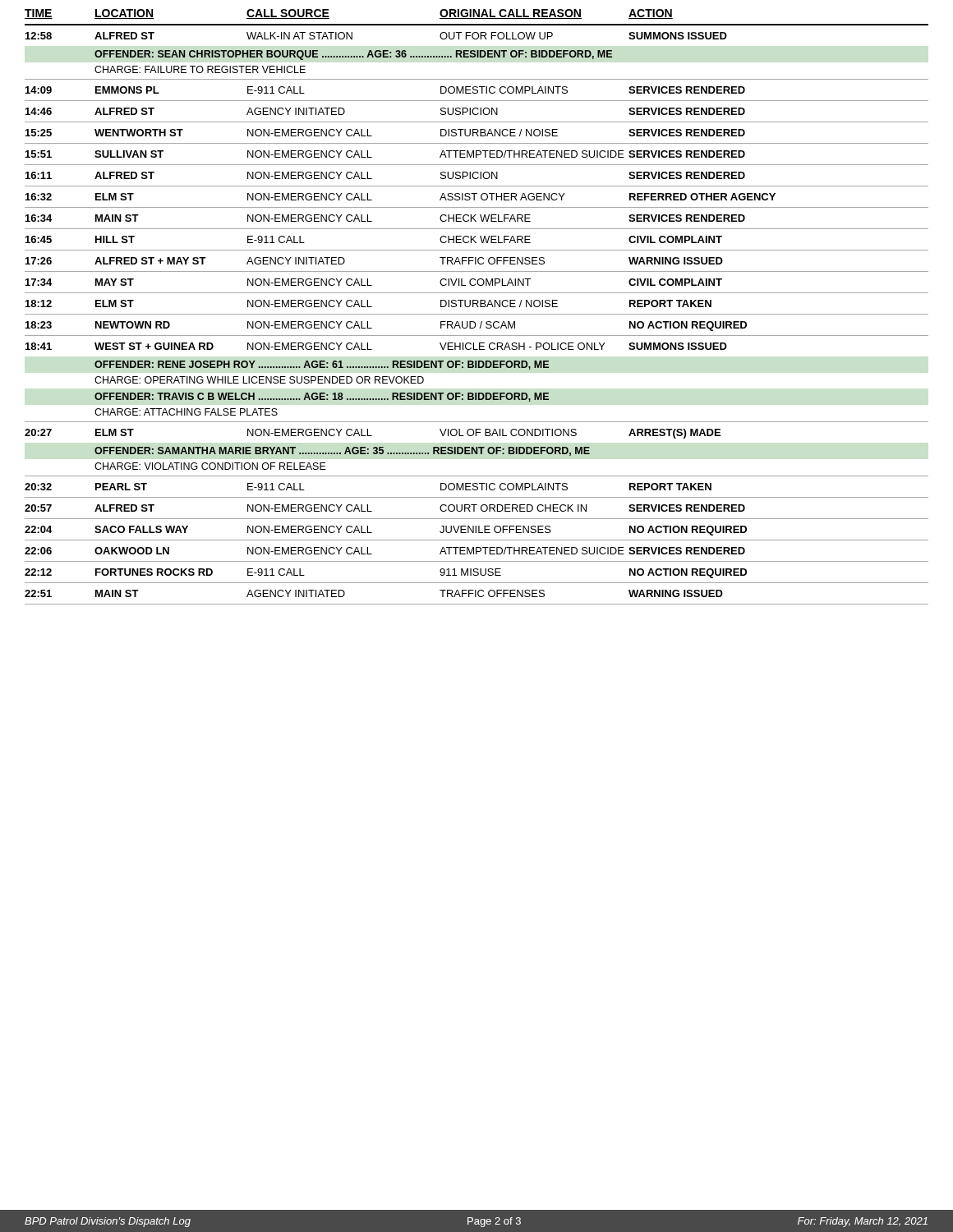Point to "CHARGE: VIOLATING CONDITION OF RELEASE"
The width and height of the screenshot is (953, 1232).
pyautogui.click(x=476, y=466)
